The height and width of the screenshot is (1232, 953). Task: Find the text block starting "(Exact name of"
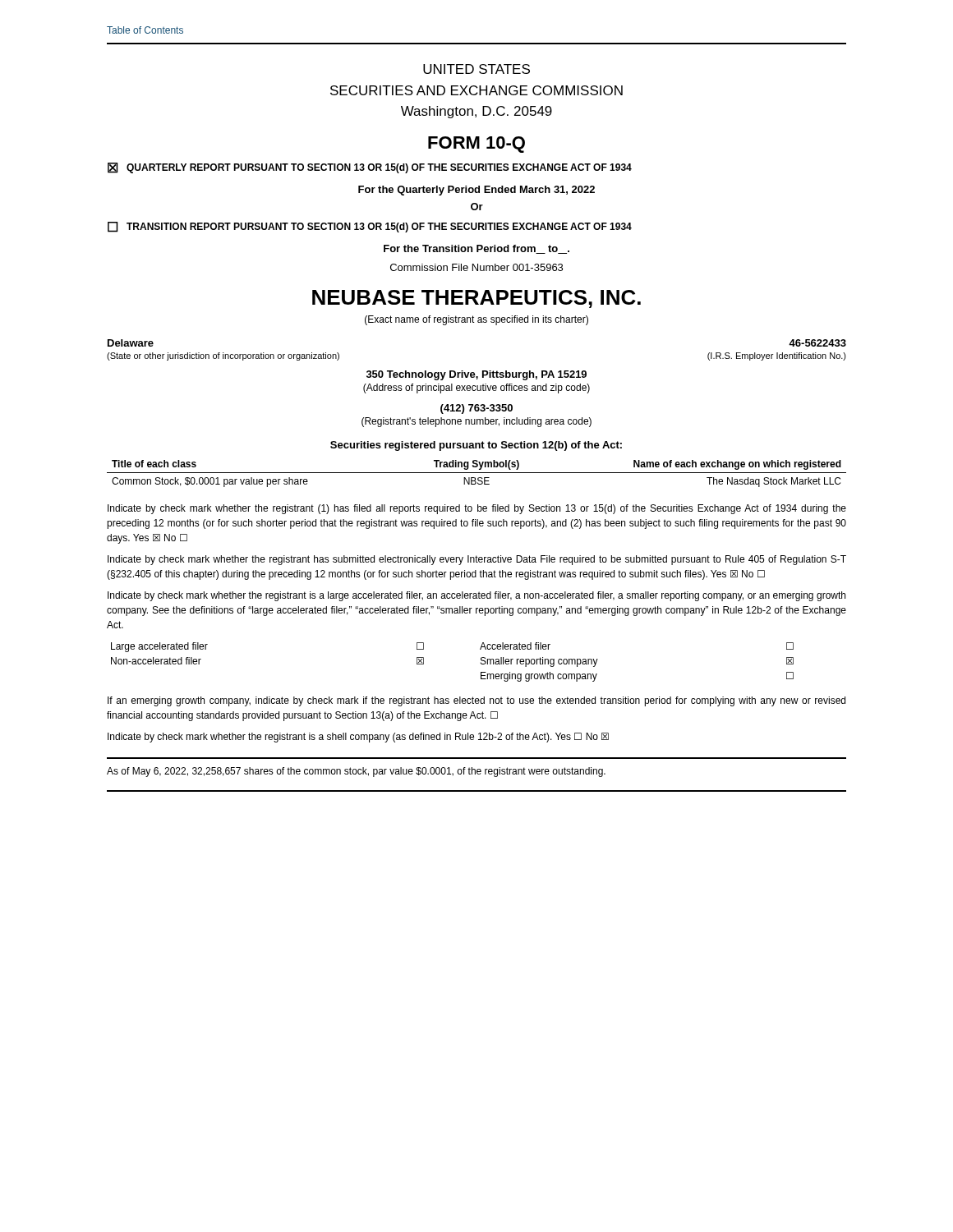[476, 319]
